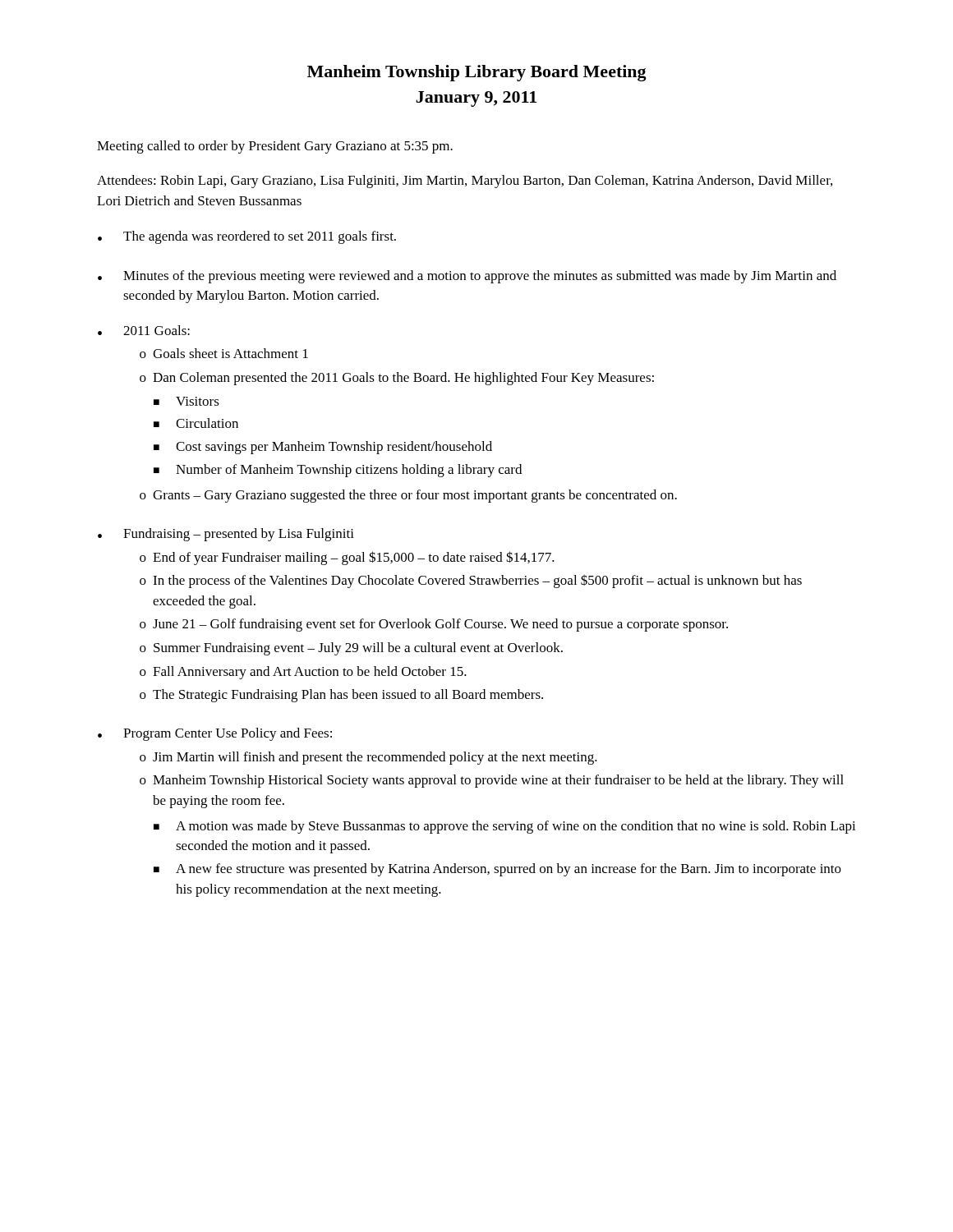
Task: Find the block on this page that starts "Attendees: Robin Lapi,"
Action: 465,191
